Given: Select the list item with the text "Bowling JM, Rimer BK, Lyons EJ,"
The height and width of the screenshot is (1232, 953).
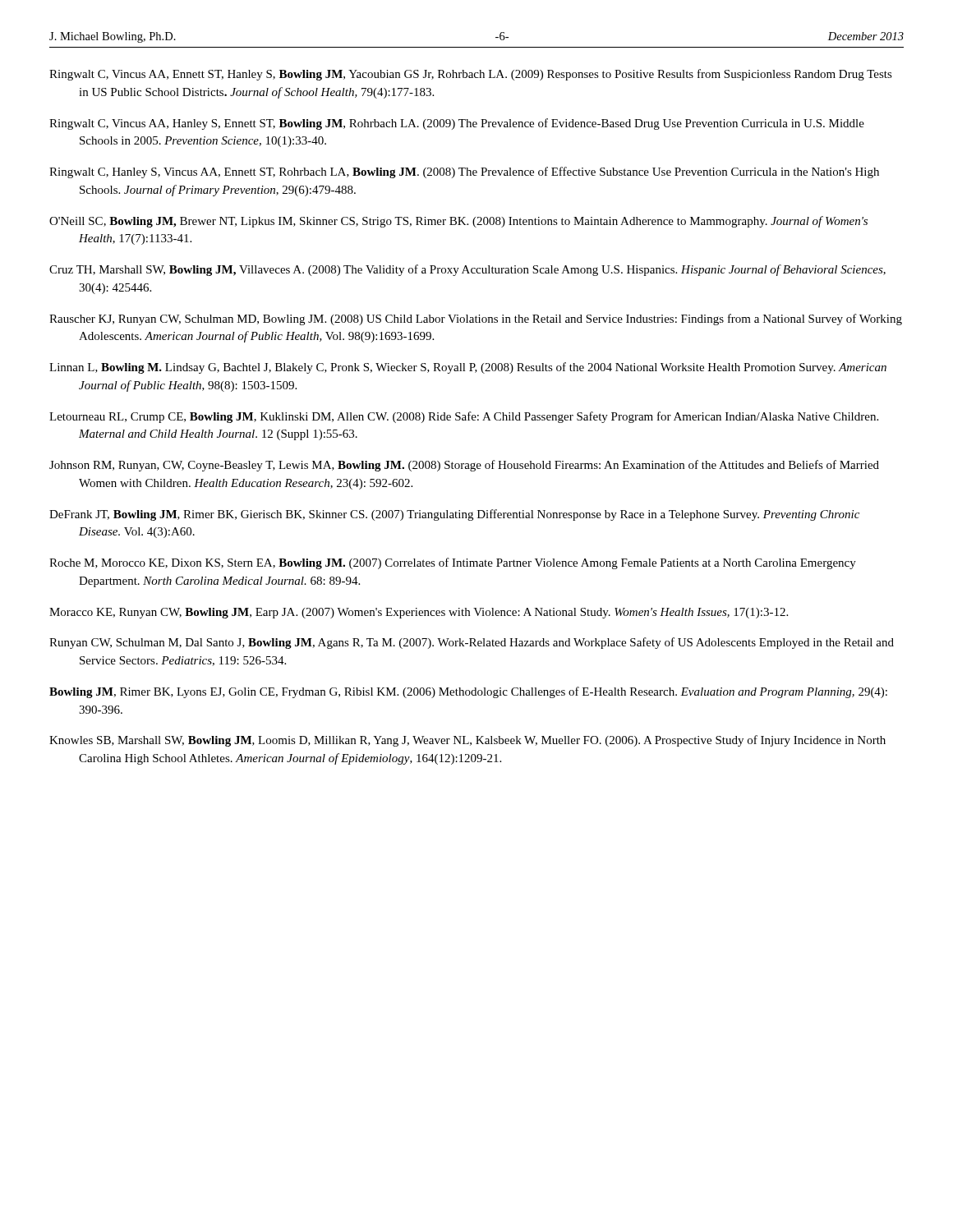Looking at the screenshot, I should click(x=476, y=701).
